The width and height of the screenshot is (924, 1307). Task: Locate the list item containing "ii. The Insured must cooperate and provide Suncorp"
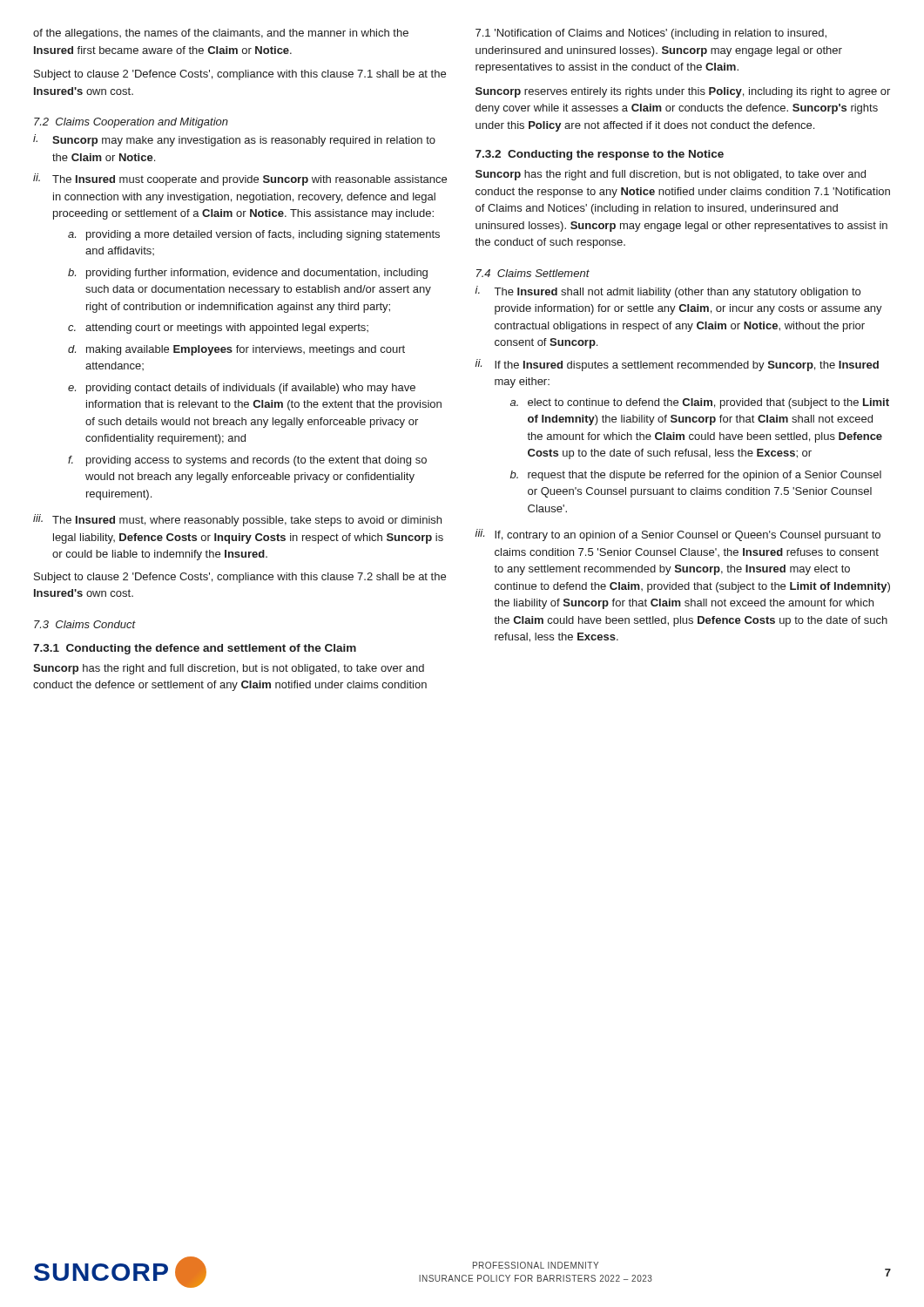[x=241, y=339]
